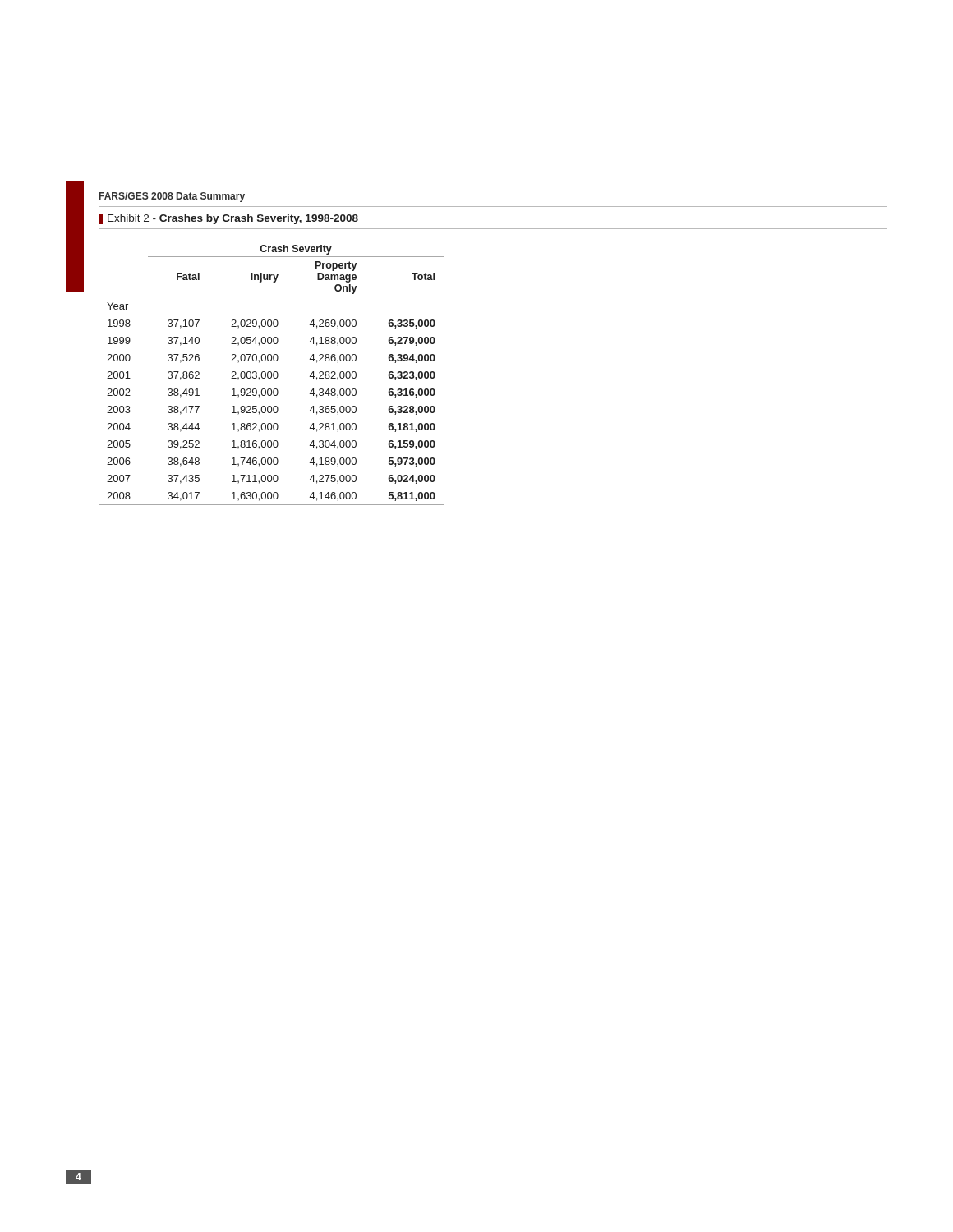The height and width of the screenshot is (1232, 953).
Task: Navigate to the text block starting "Exhibit 2 - Crashes"
Action: click(x=228, y=218)
